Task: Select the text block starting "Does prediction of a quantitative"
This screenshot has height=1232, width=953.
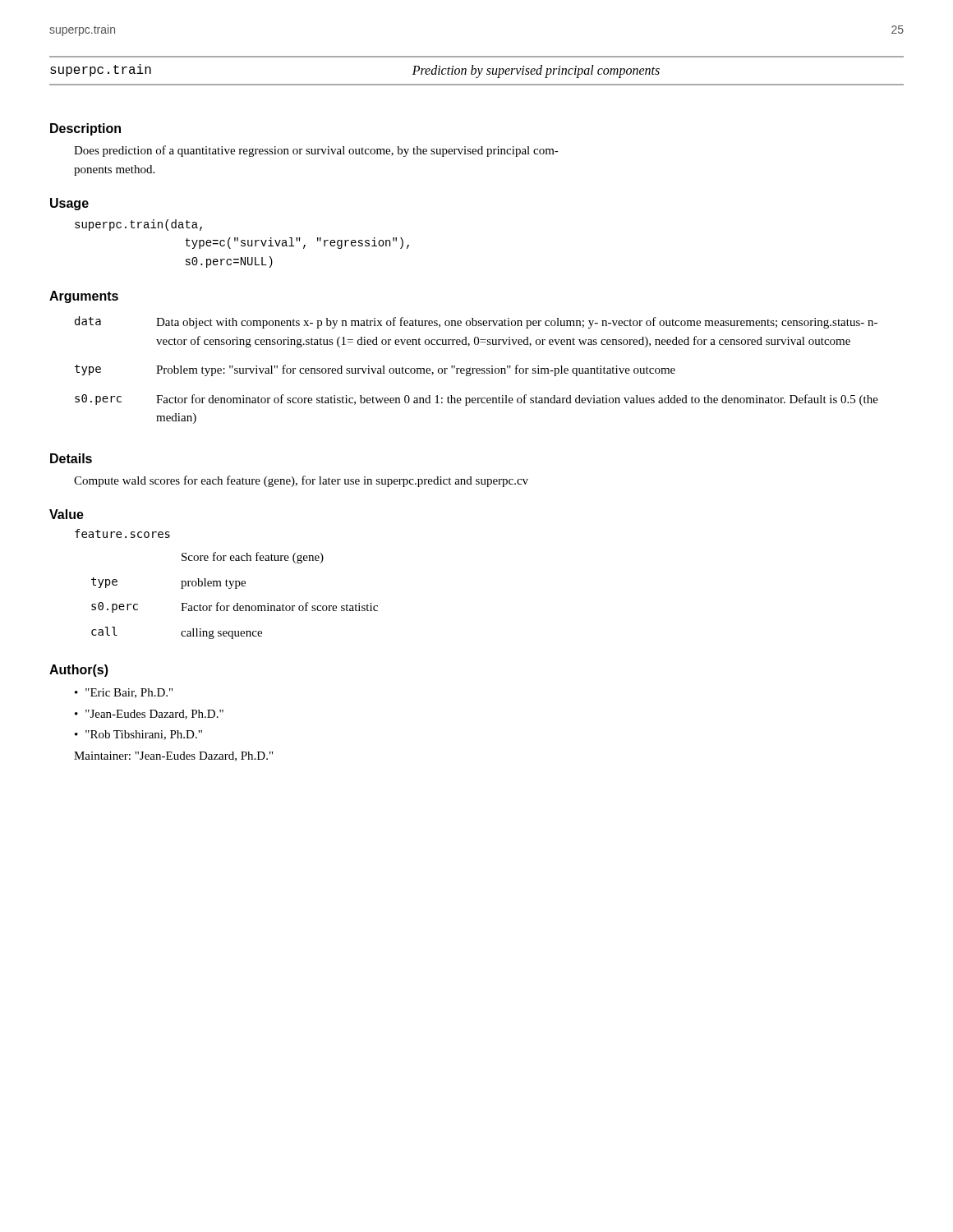Action: pos(316,160)
